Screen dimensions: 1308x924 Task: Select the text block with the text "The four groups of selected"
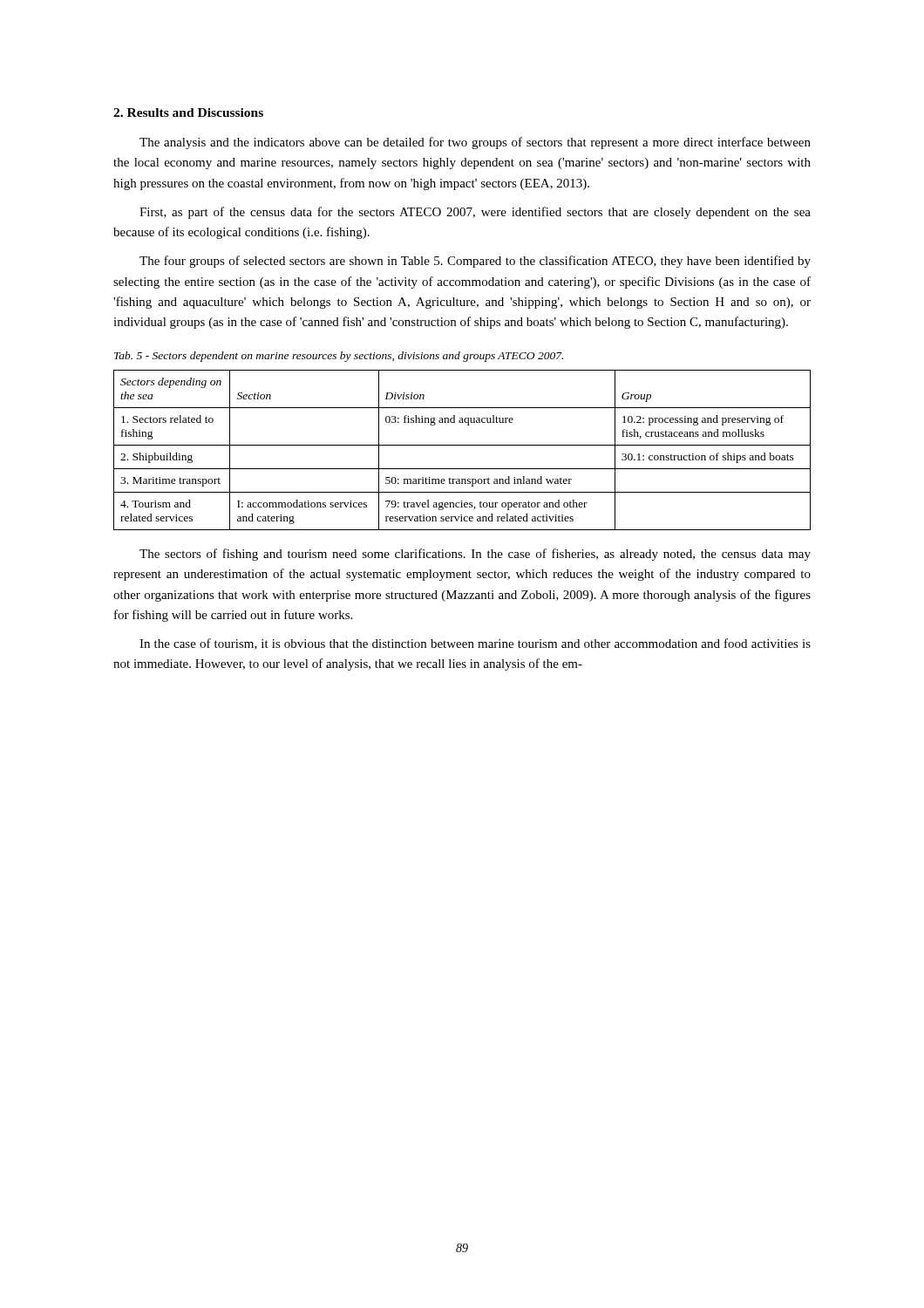[462, 291]
